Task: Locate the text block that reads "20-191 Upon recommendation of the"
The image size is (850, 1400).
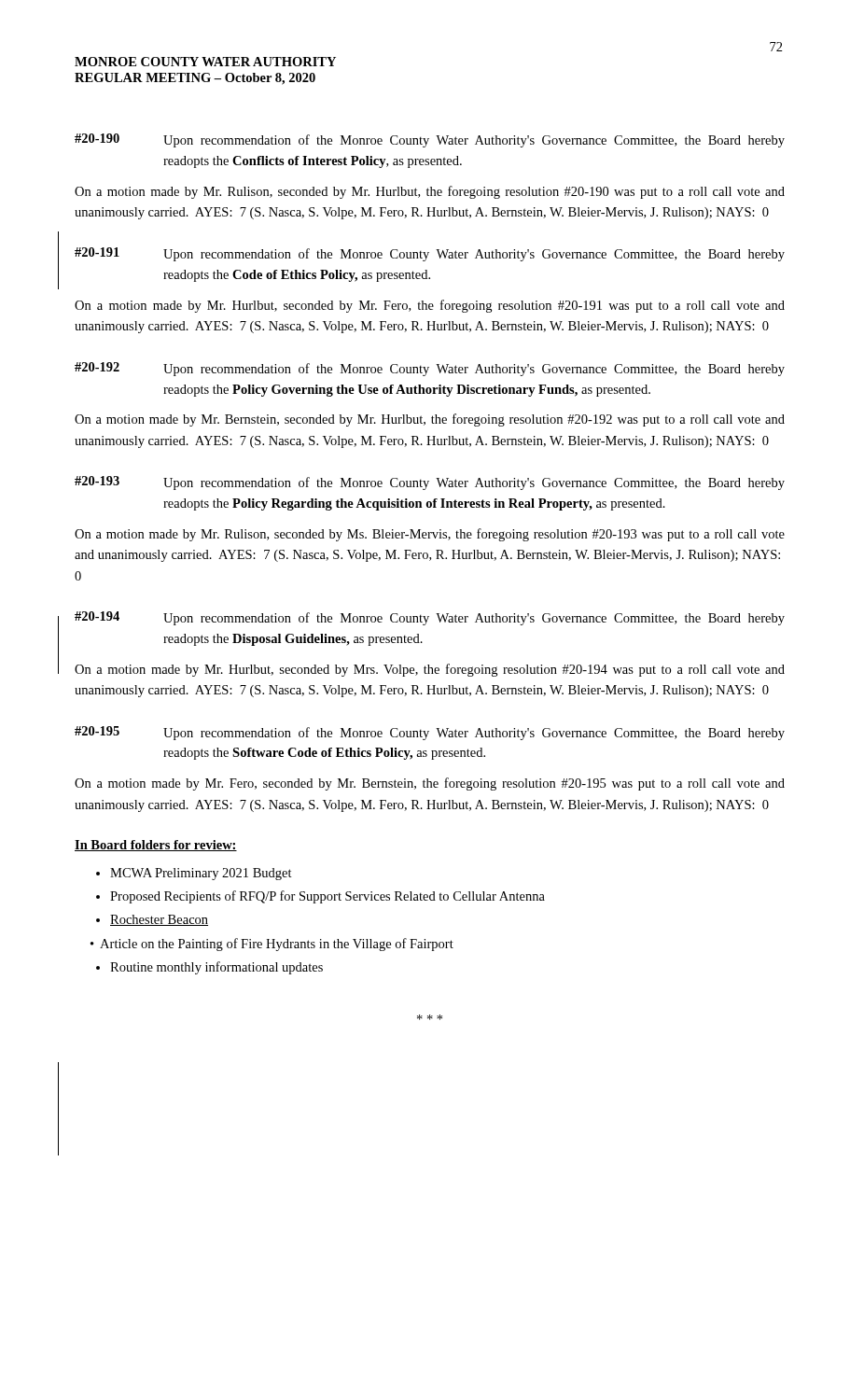Action: pyautogui.click(x=430, y=265)
